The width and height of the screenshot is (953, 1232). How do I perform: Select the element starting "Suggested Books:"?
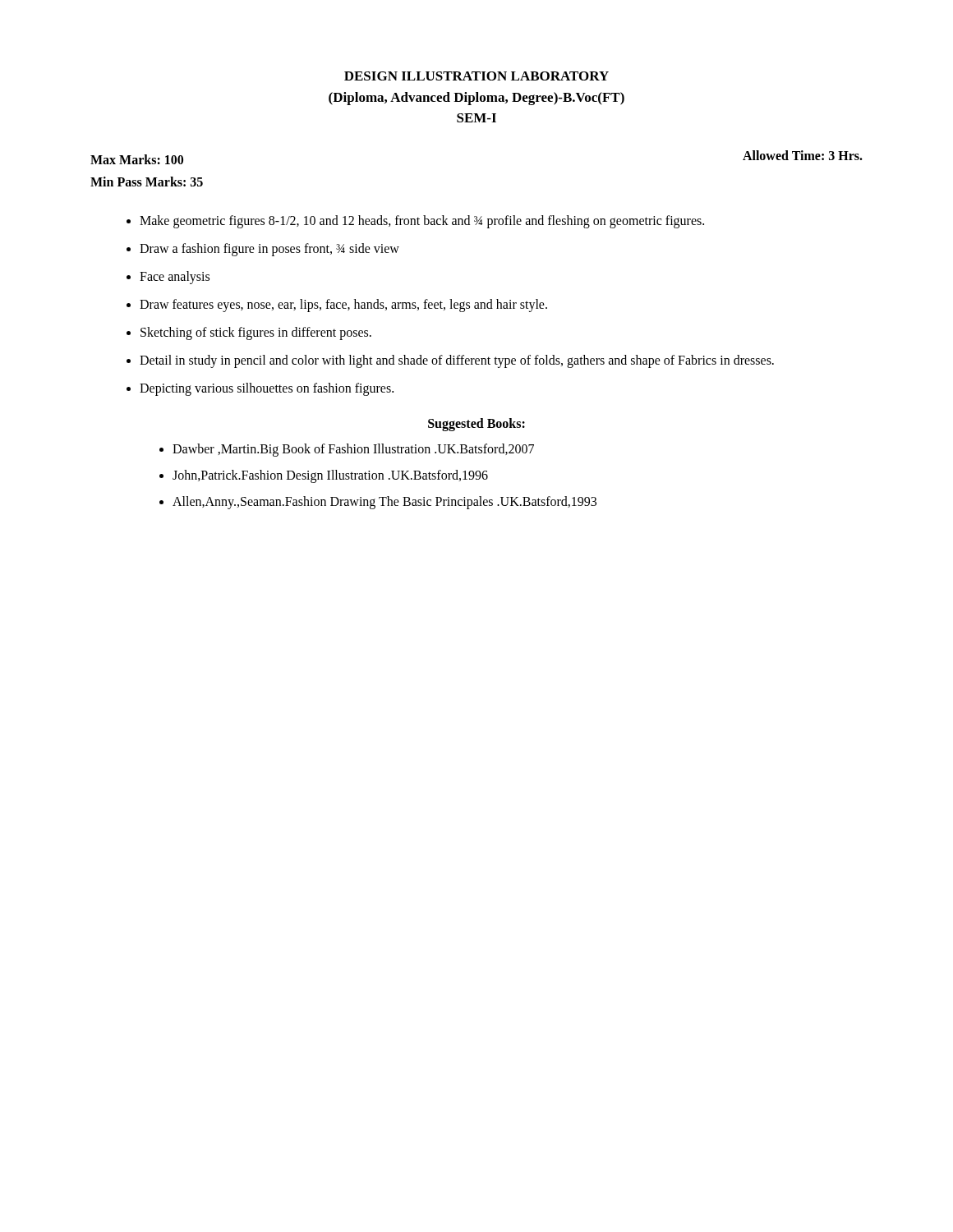(x=476, y=423)
